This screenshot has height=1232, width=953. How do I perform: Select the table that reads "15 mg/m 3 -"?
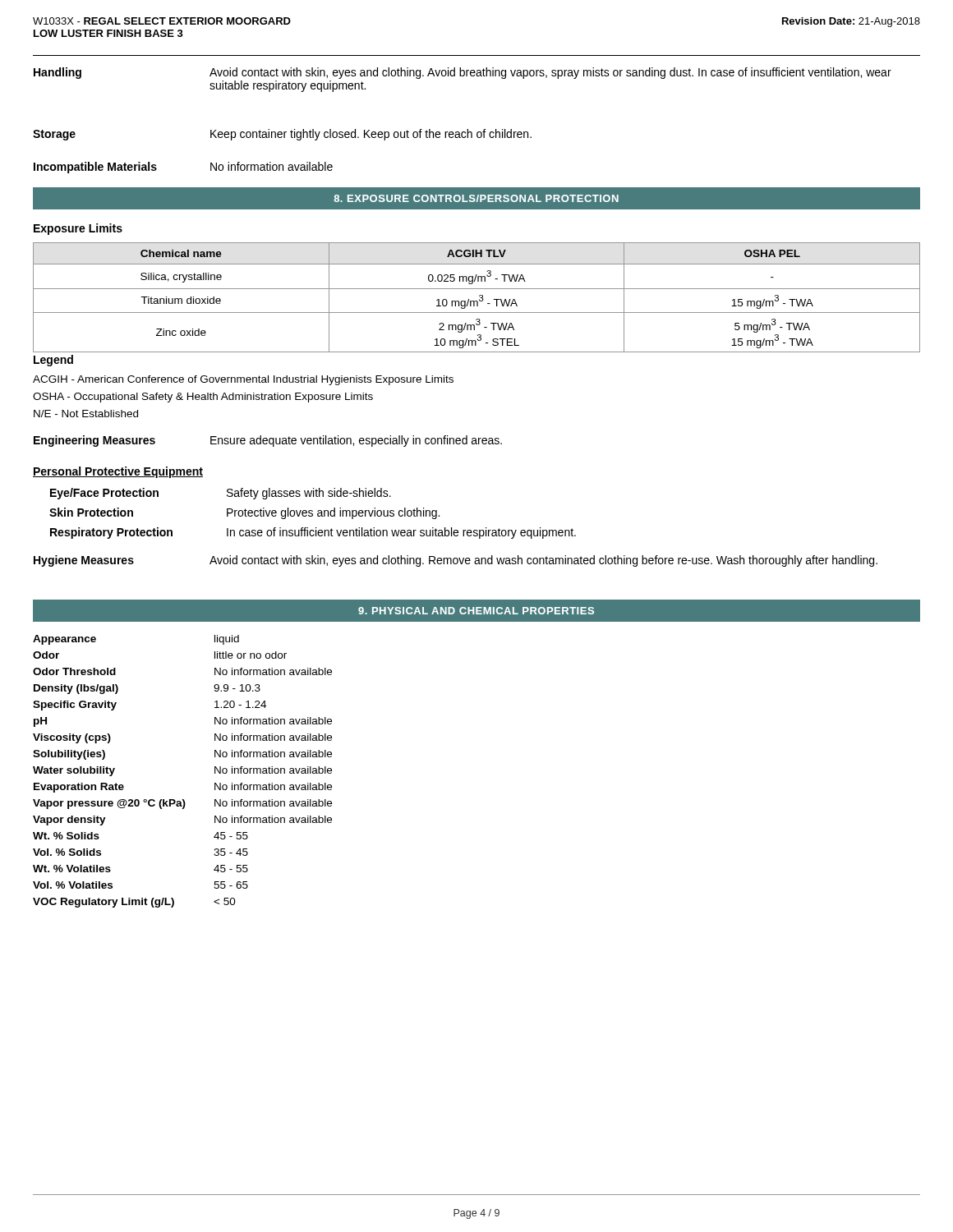pos(476,297)
